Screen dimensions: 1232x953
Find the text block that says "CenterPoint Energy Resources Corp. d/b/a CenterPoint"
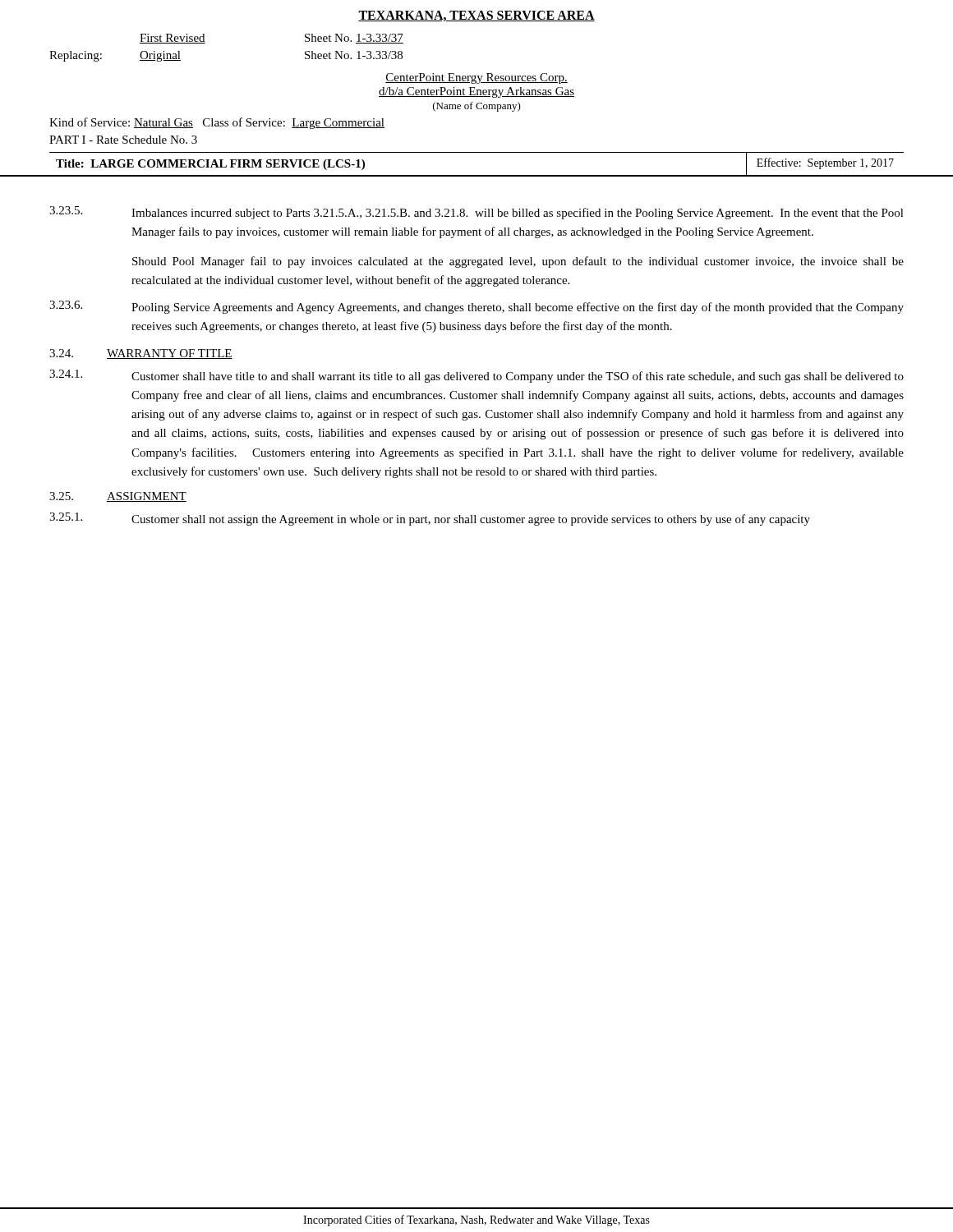point(476,91)
